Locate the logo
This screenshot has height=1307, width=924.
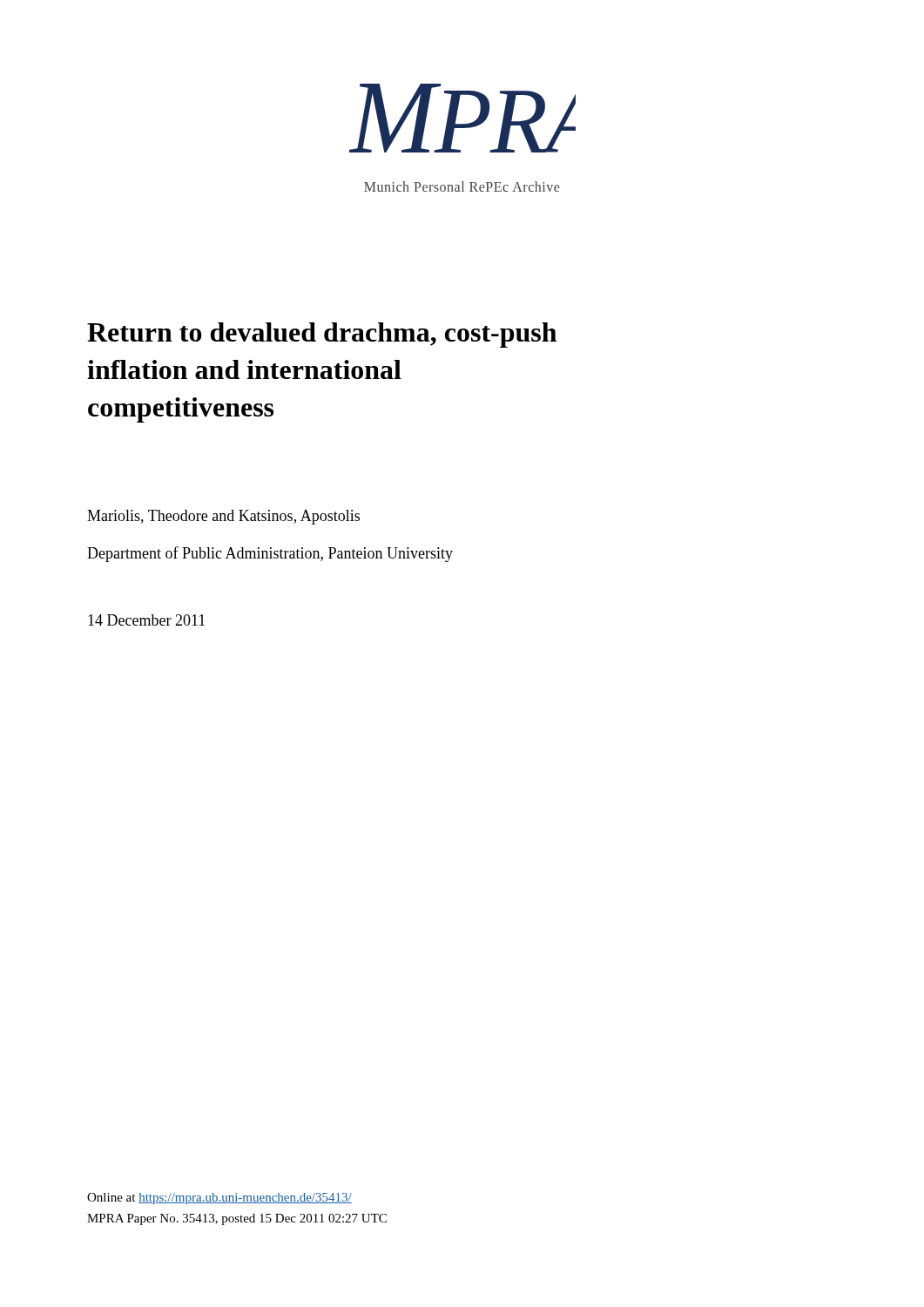click(462, 132)
